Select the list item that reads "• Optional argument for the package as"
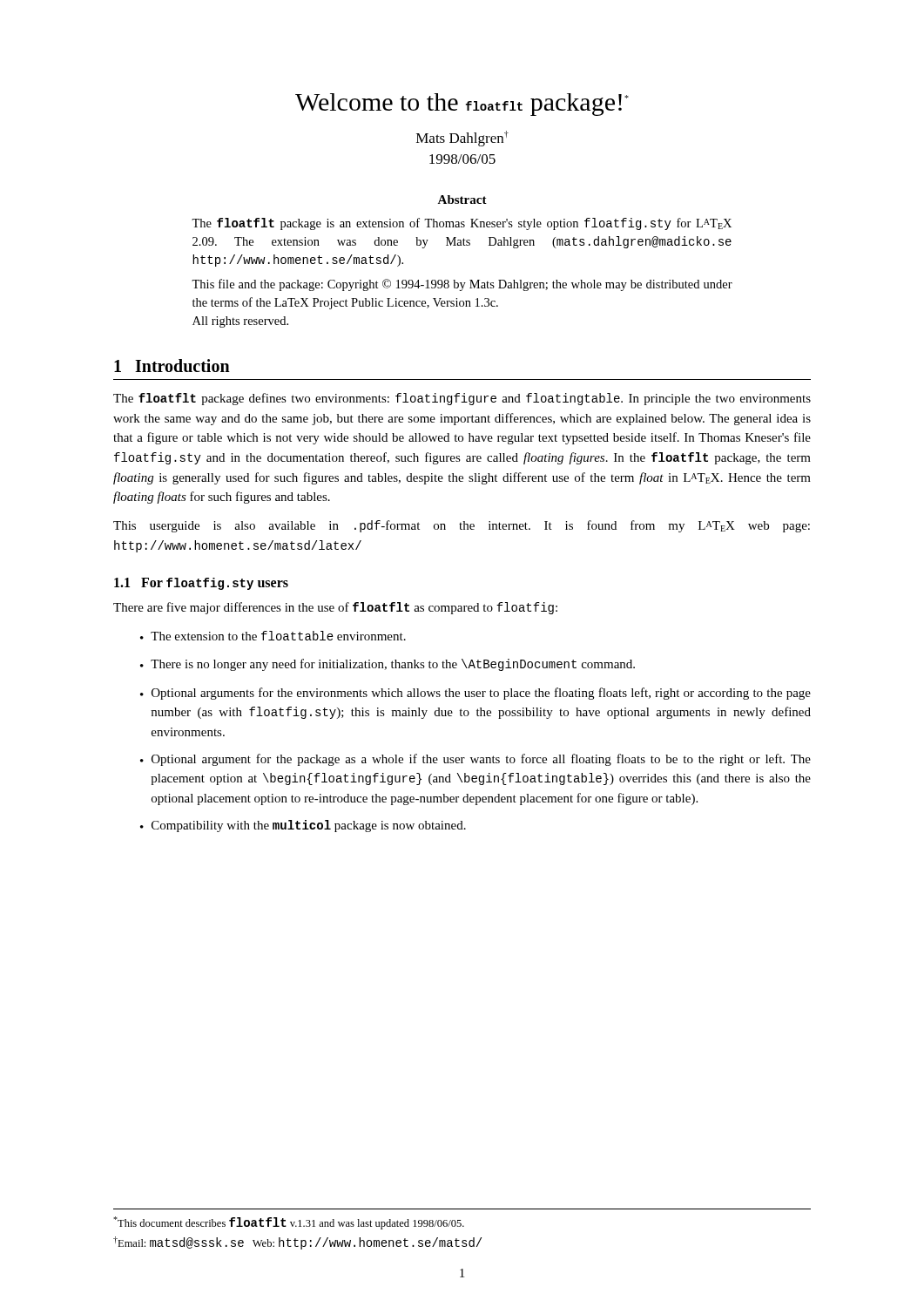 tap(475, 779)
